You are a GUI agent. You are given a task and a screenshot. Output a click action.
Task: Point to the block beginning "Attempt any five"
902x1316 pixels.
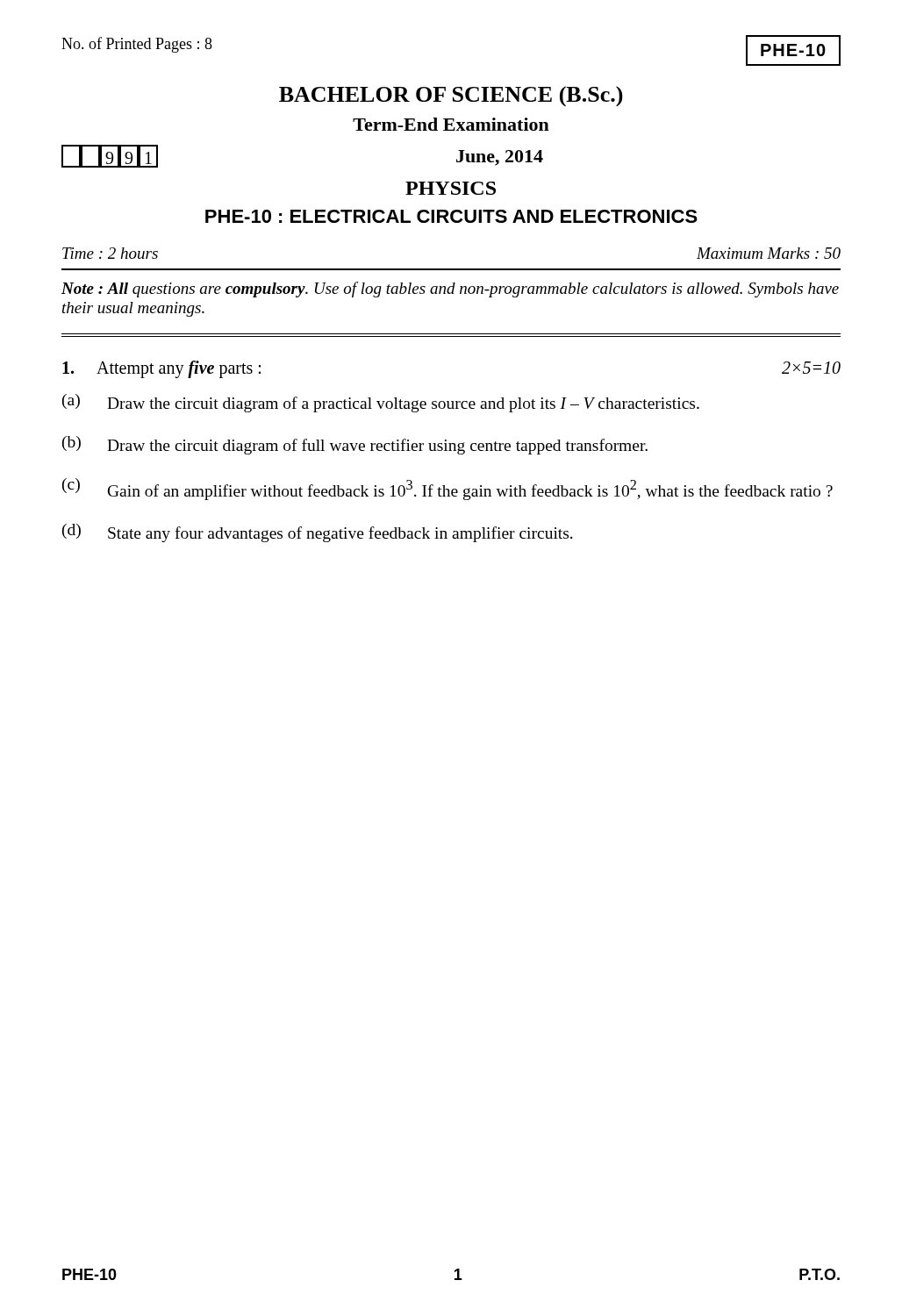click(179, 369)
